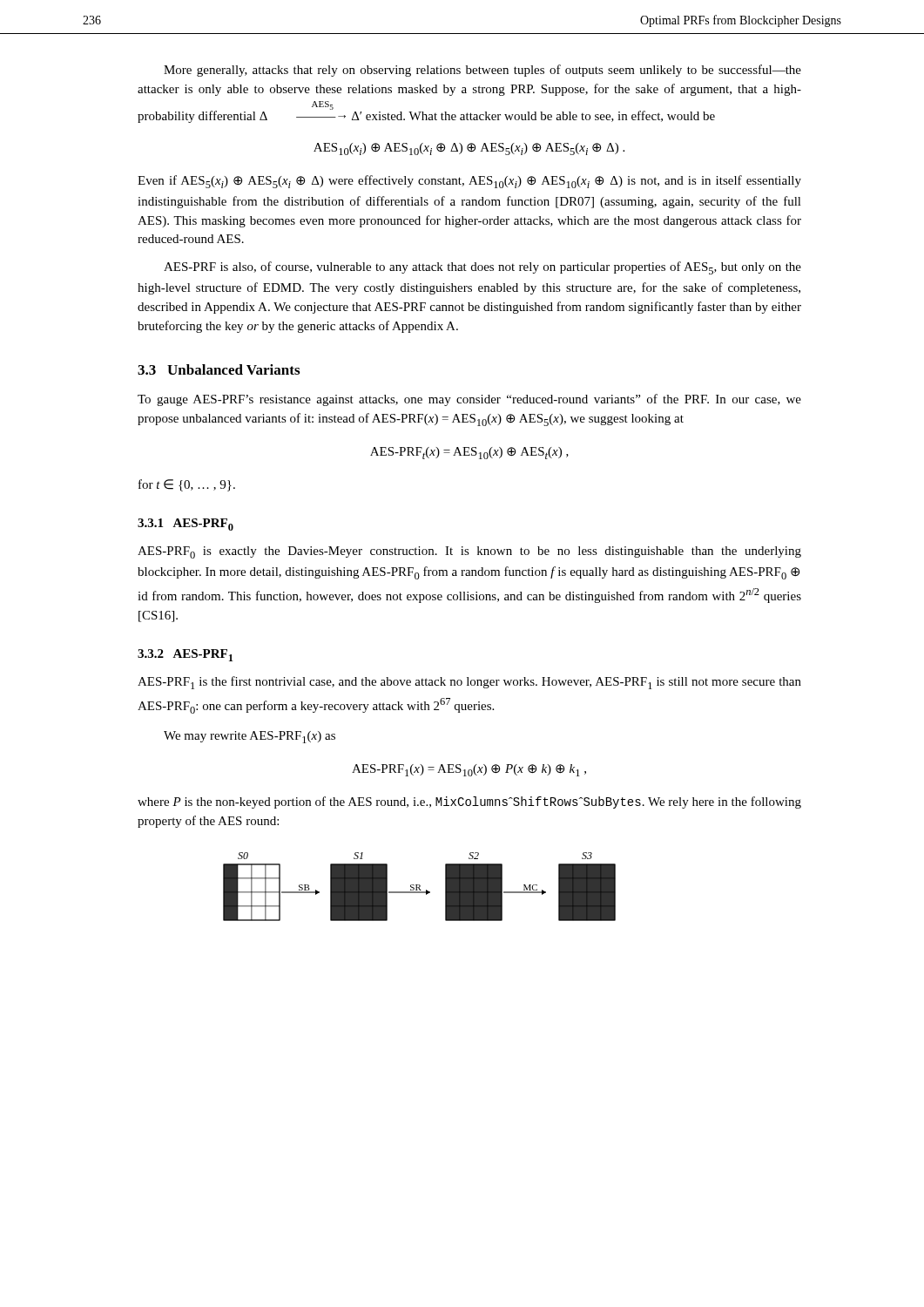Select the section header that reads "3.3.1 AES-PRF0"
Screen dimensions: 1307x924
[185, 524]
